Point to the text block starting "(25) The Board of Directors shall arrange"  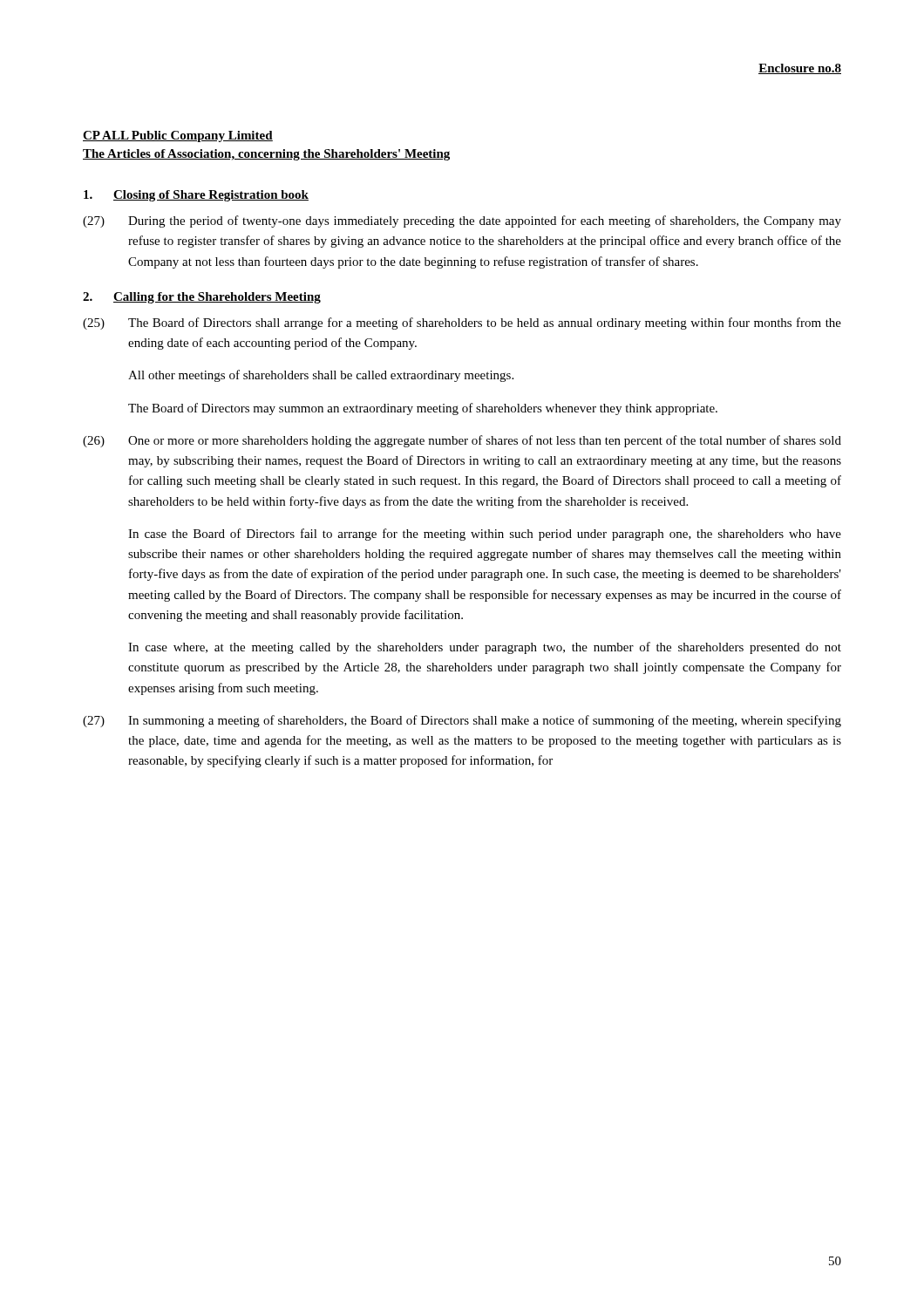pyautogui.click(x=462, y=333)
